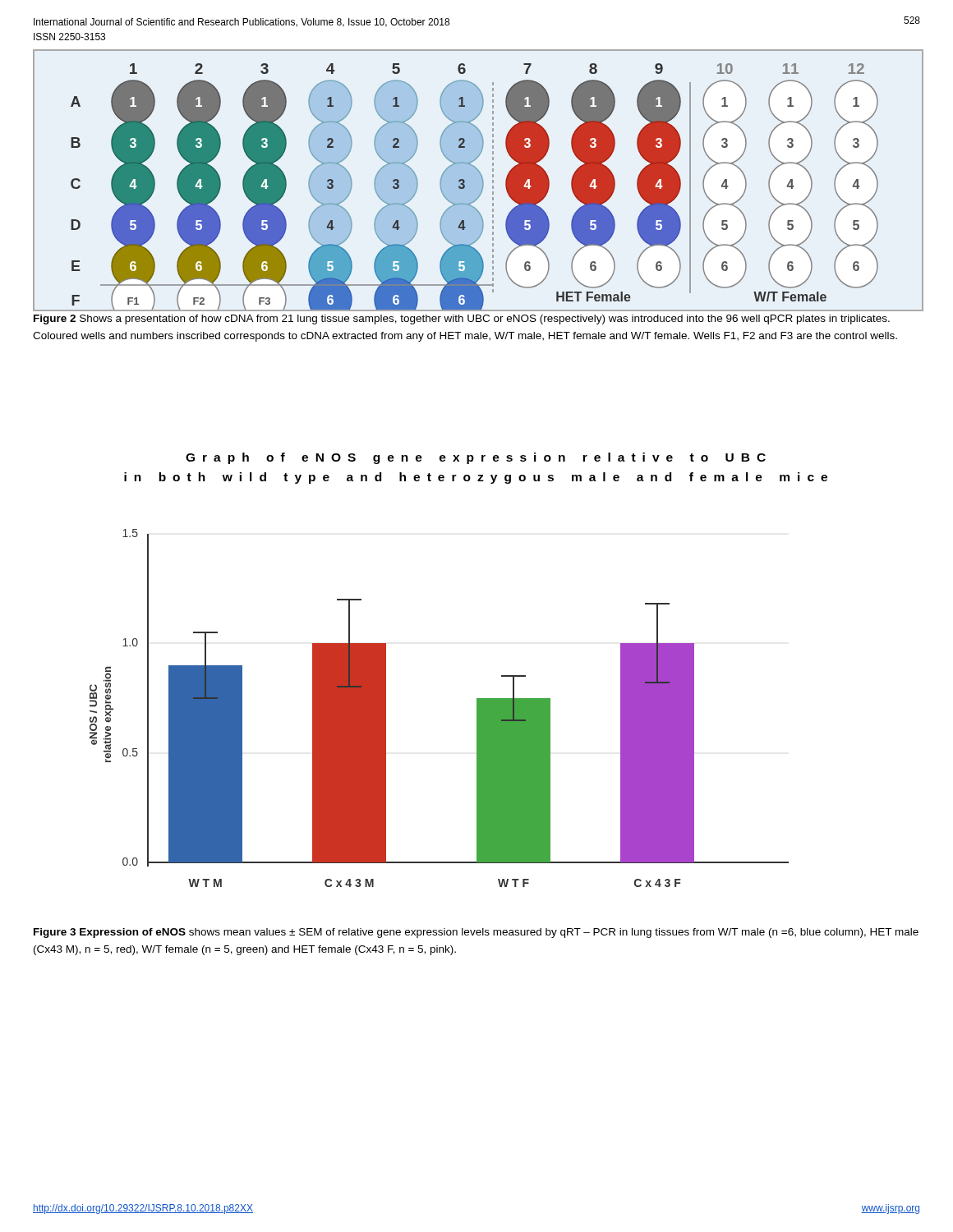953x1232 pixels.
Task: Select the bar chart
Action: tap(460, 715)
